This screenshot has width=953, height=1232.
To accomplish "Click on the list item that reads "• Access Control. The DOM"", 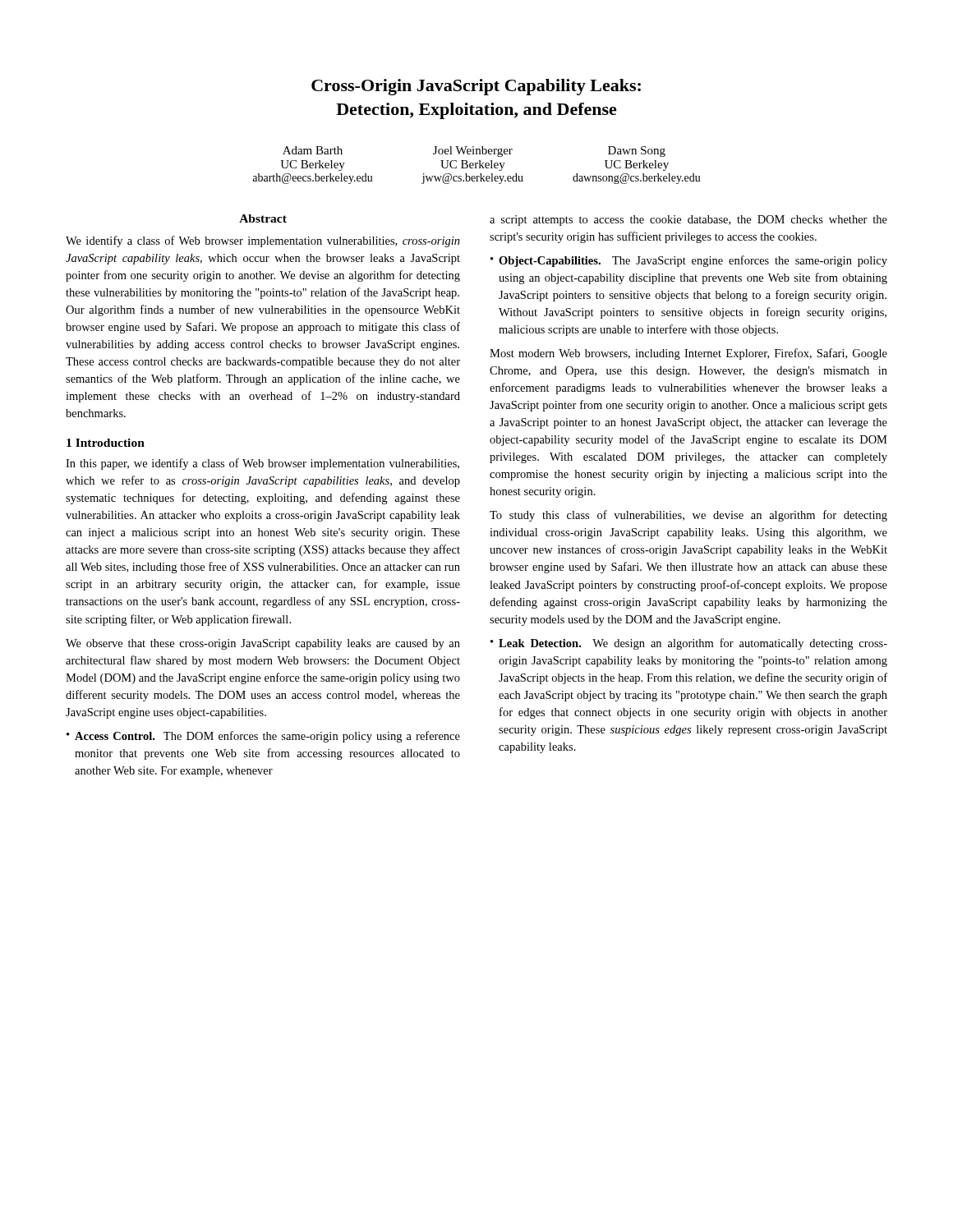I will 263,753.
